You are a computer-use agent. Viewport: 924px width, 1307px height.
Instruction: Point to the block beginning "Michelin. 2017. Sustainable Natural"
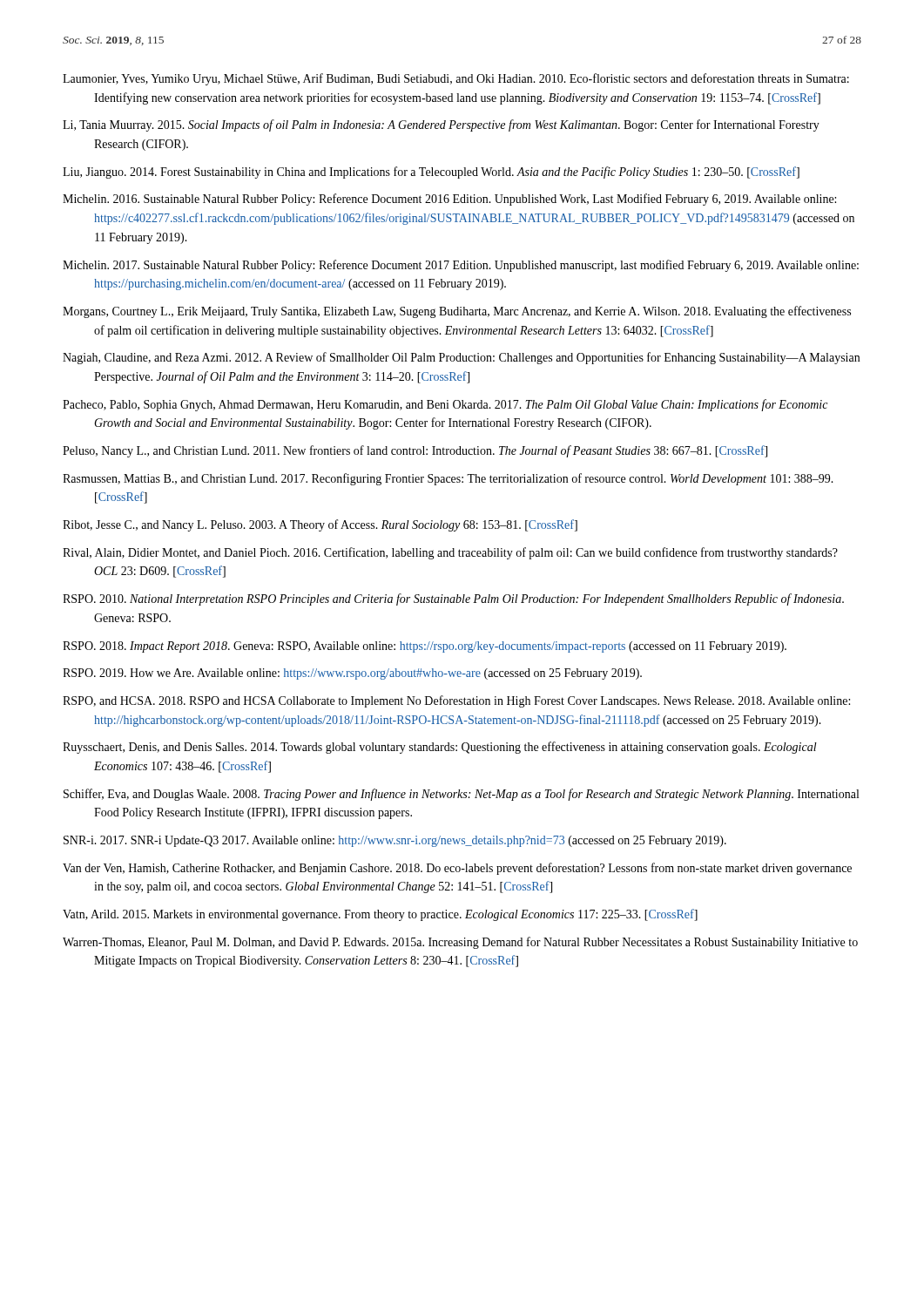461,274
